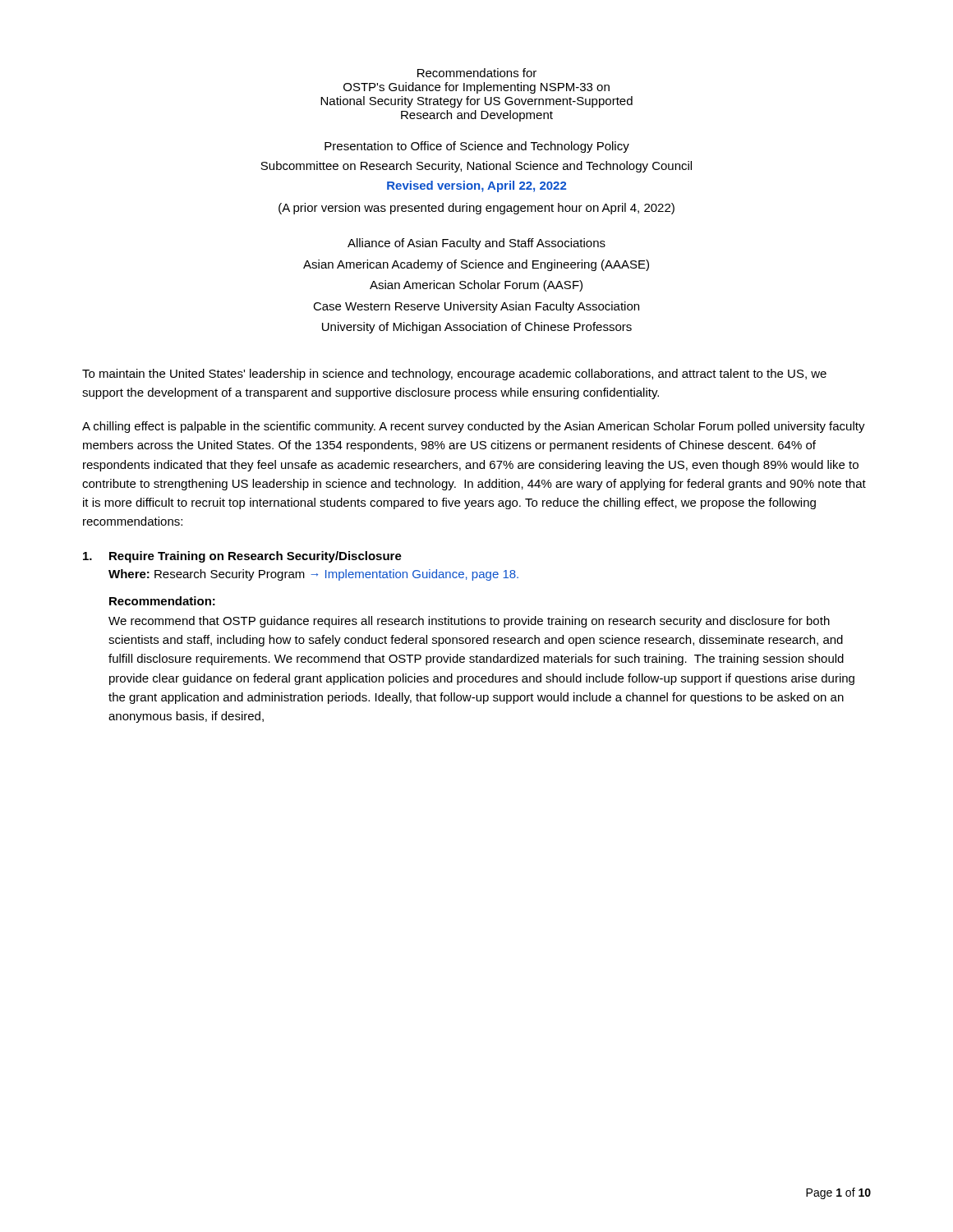Click the passage that begins "Presentation to Office of Science"
This screenshot has width=953, height=1232.
point(476,166)
